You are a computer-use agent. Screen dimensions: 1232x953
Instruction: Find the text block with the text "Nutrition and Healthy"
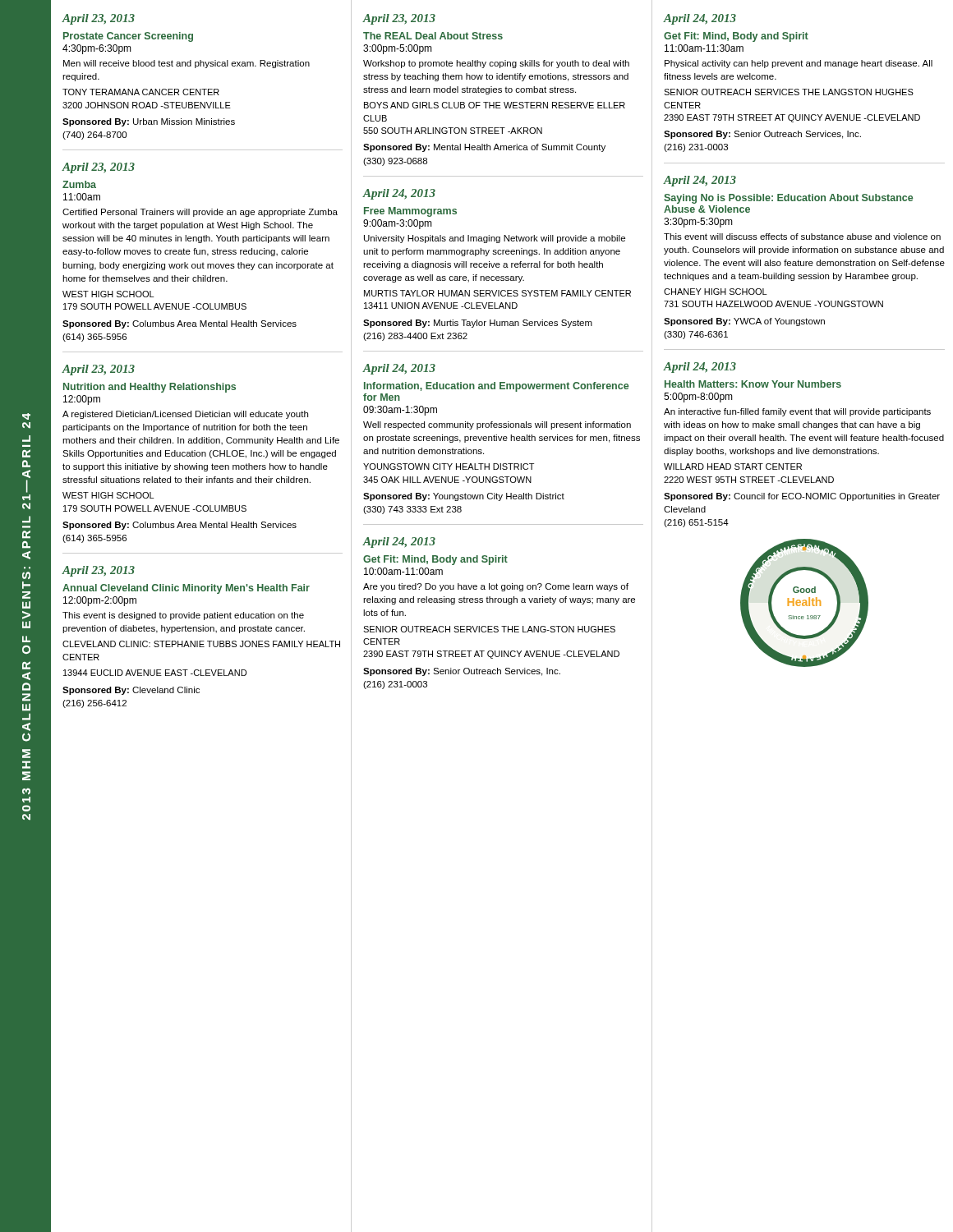tap(203, 463)
